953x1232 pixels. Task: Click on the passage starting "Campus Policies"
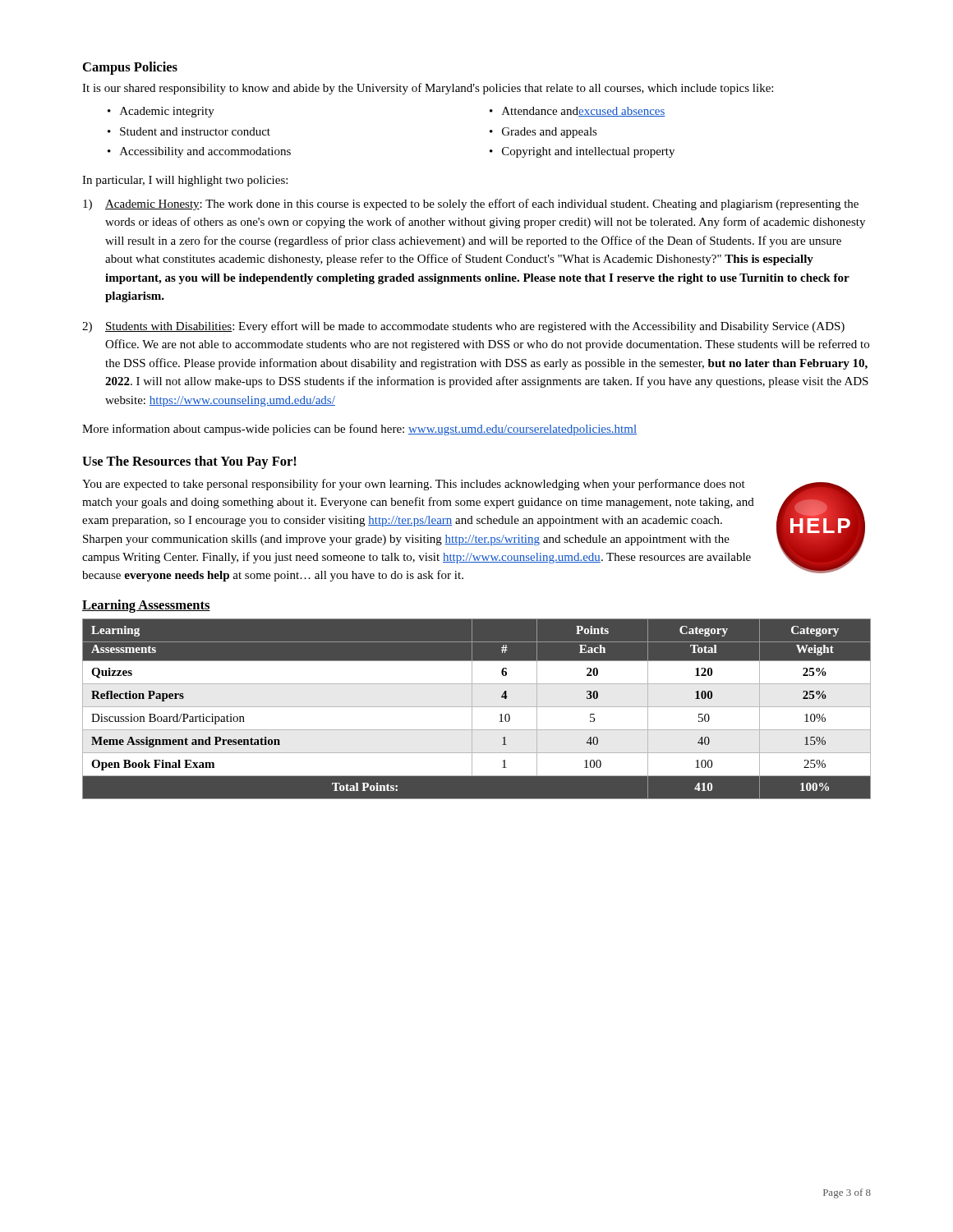(x=130, y=67)
